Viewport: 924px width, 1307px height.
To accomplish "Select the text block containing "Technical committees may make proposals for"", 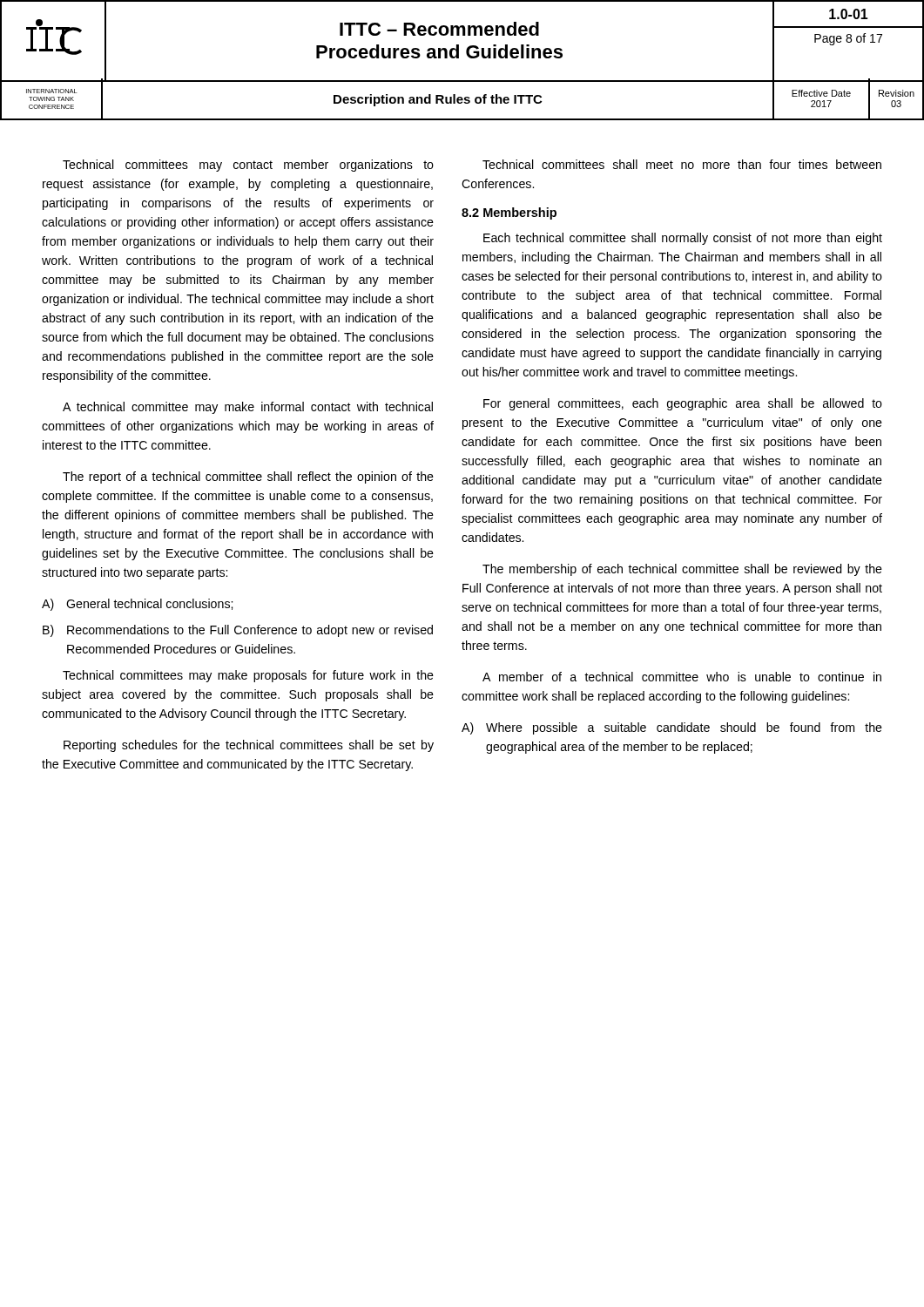I will (x=238, y=694).
